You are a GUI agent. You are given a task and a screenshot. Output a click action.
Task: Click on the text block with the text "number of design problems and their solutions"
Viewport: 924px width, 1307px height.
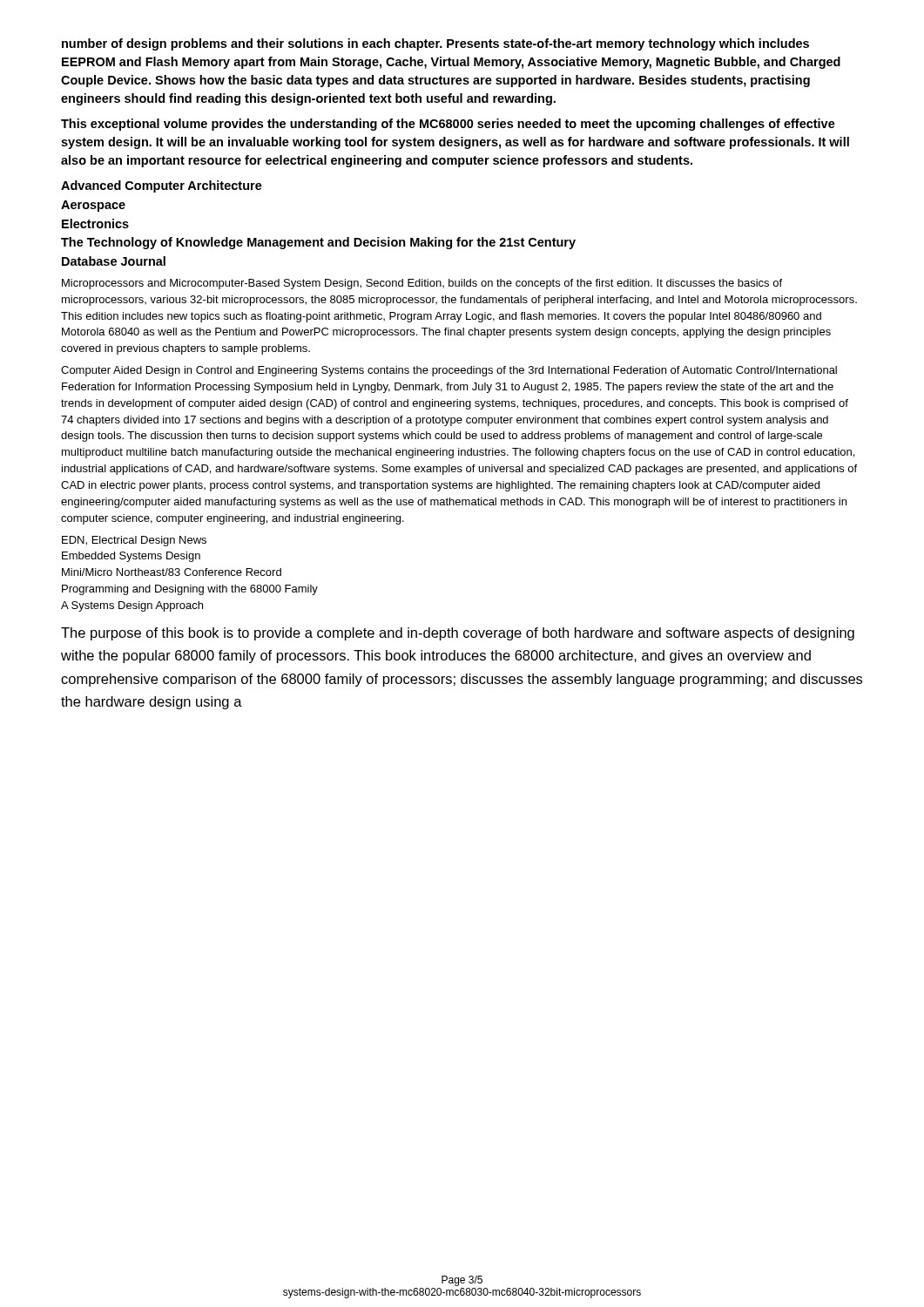coord(462,71)
